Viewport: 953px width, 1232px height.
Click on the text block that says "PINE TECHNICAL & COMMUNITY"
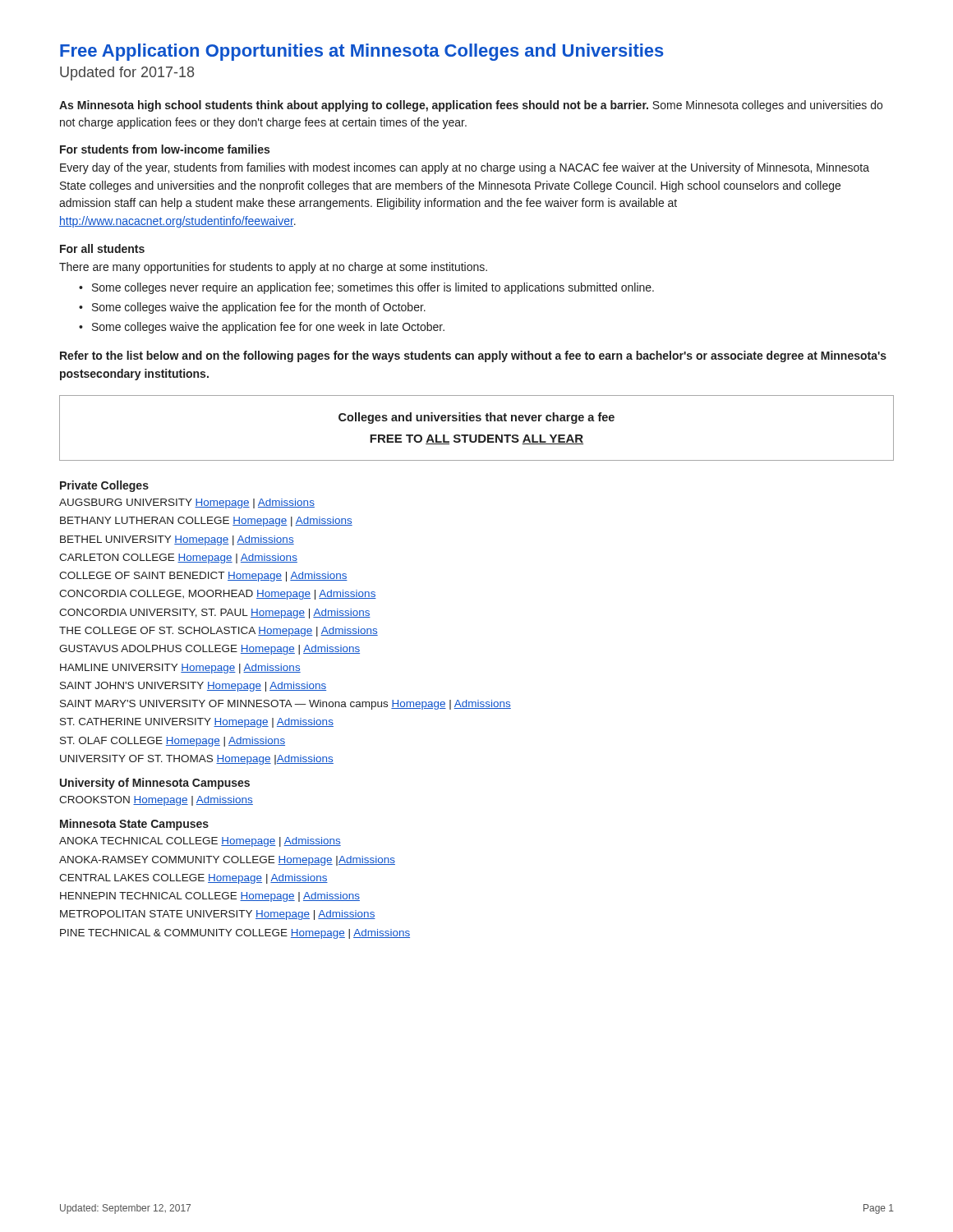(x=235, y=932)
